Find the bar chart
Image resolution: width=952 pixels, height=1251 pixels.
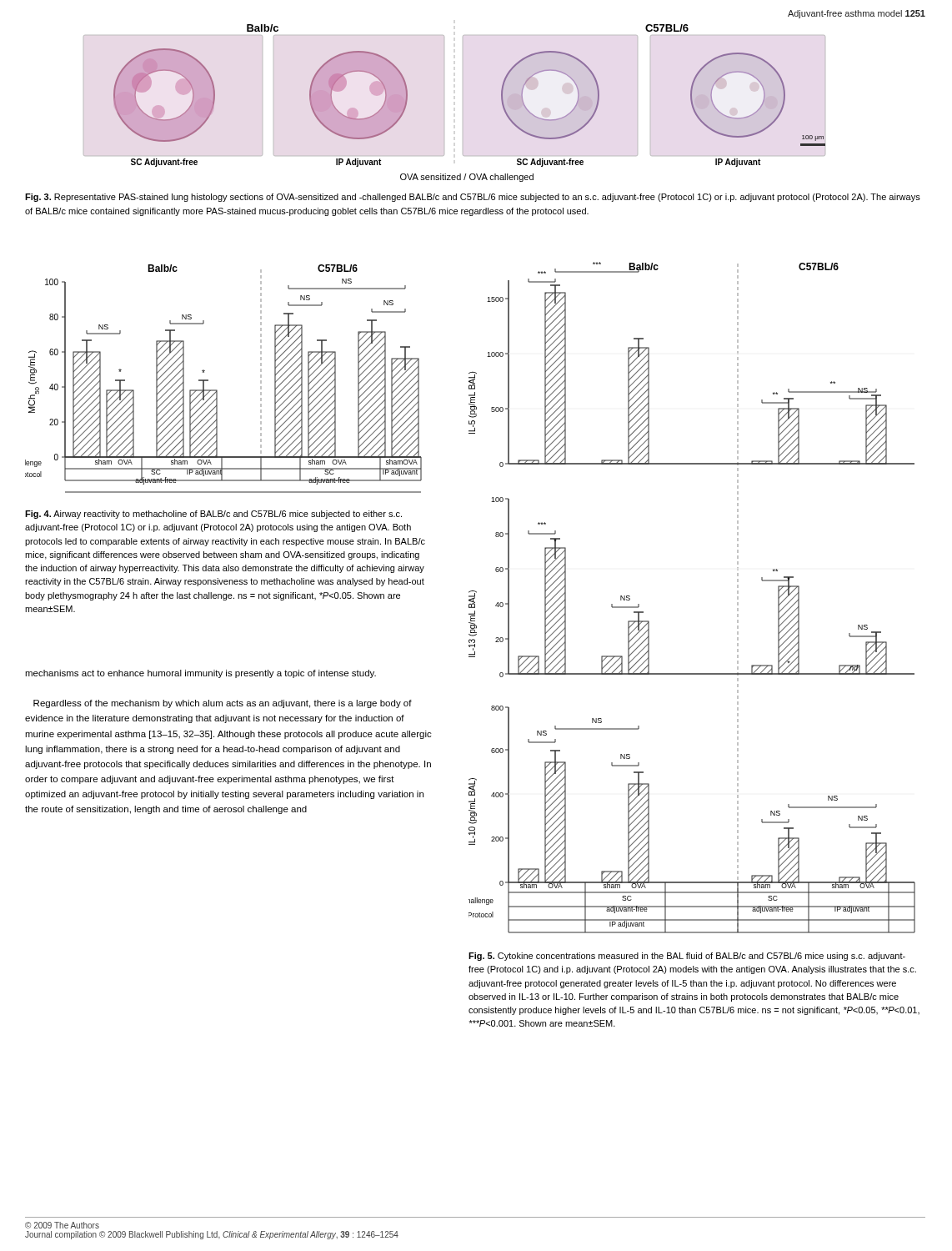[229, 378]
